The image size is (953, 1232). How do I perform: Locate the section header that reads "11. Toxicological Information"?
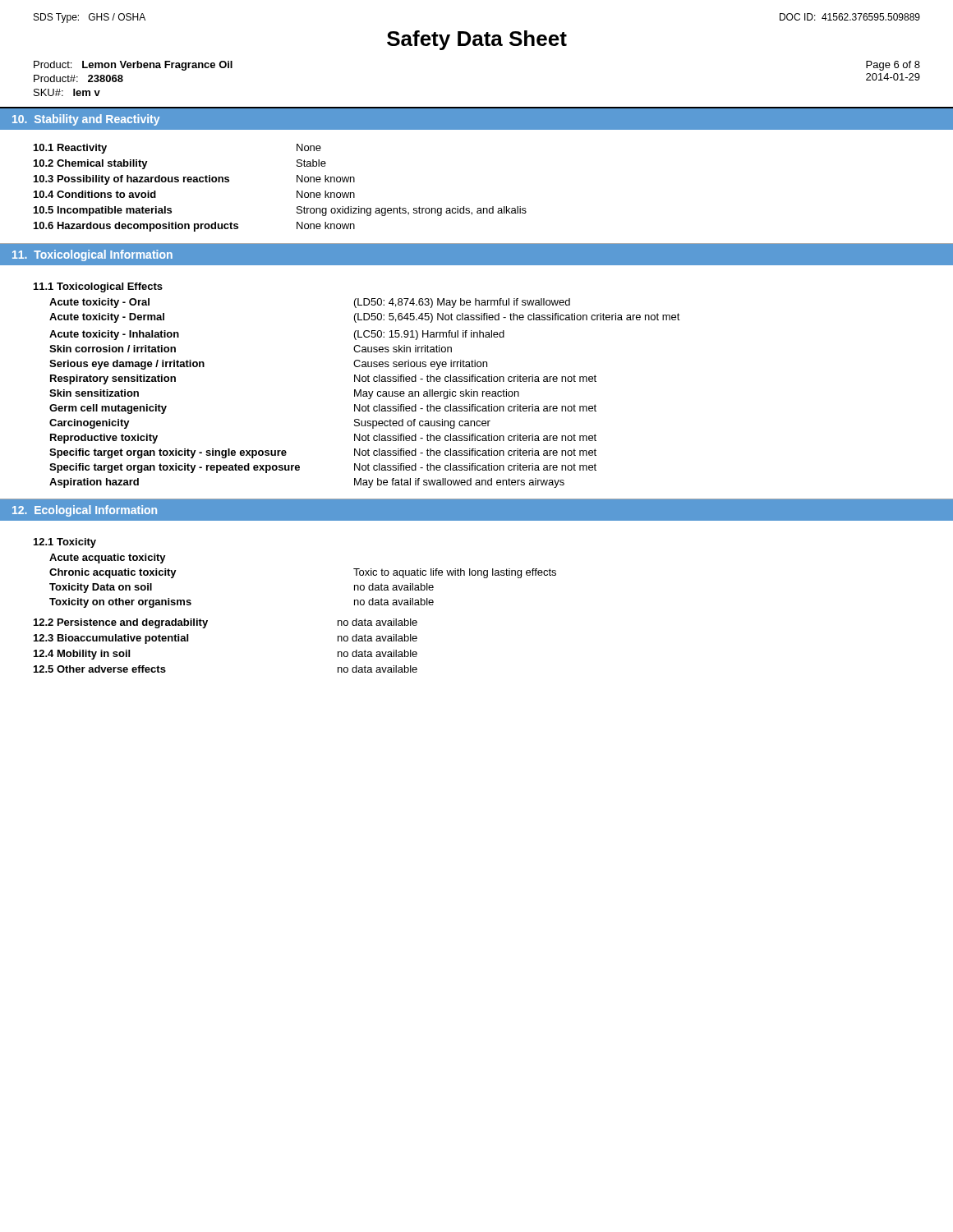(x=92, y=255)
